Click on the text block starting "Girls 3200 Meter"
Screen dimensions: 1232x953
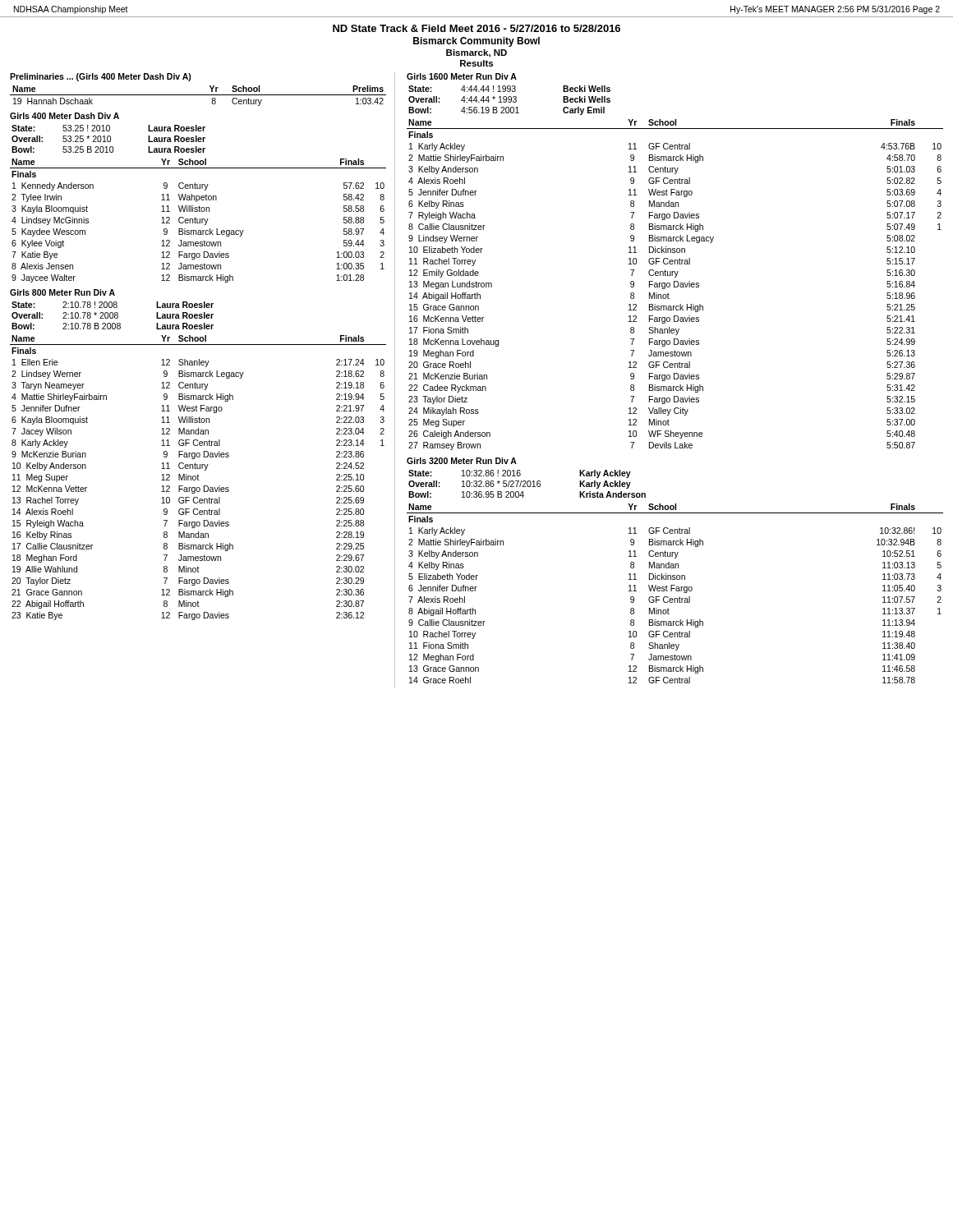tap(462, 461)
